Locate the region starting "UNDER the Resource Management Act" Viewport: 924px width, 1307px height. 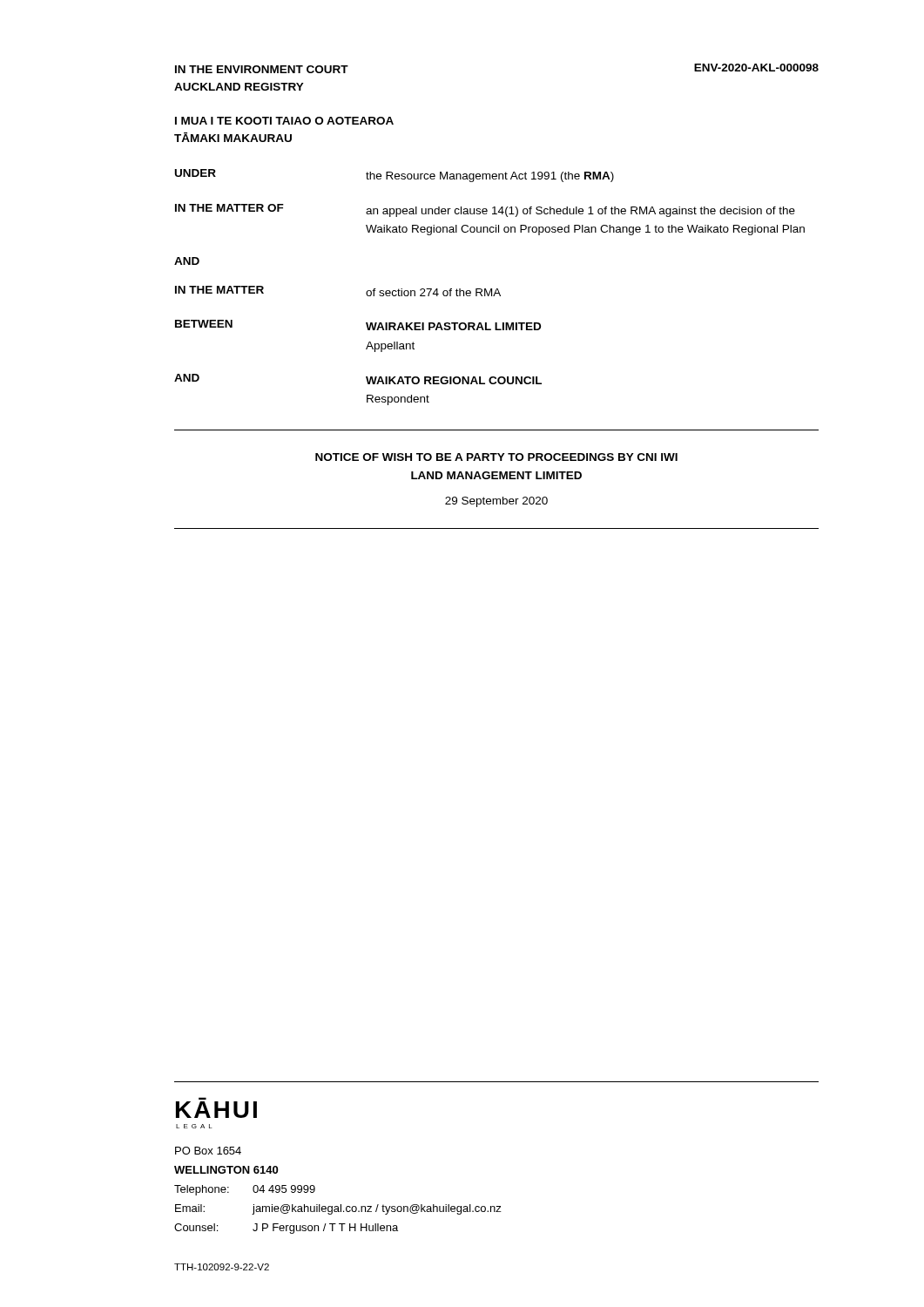pos(394,176)
